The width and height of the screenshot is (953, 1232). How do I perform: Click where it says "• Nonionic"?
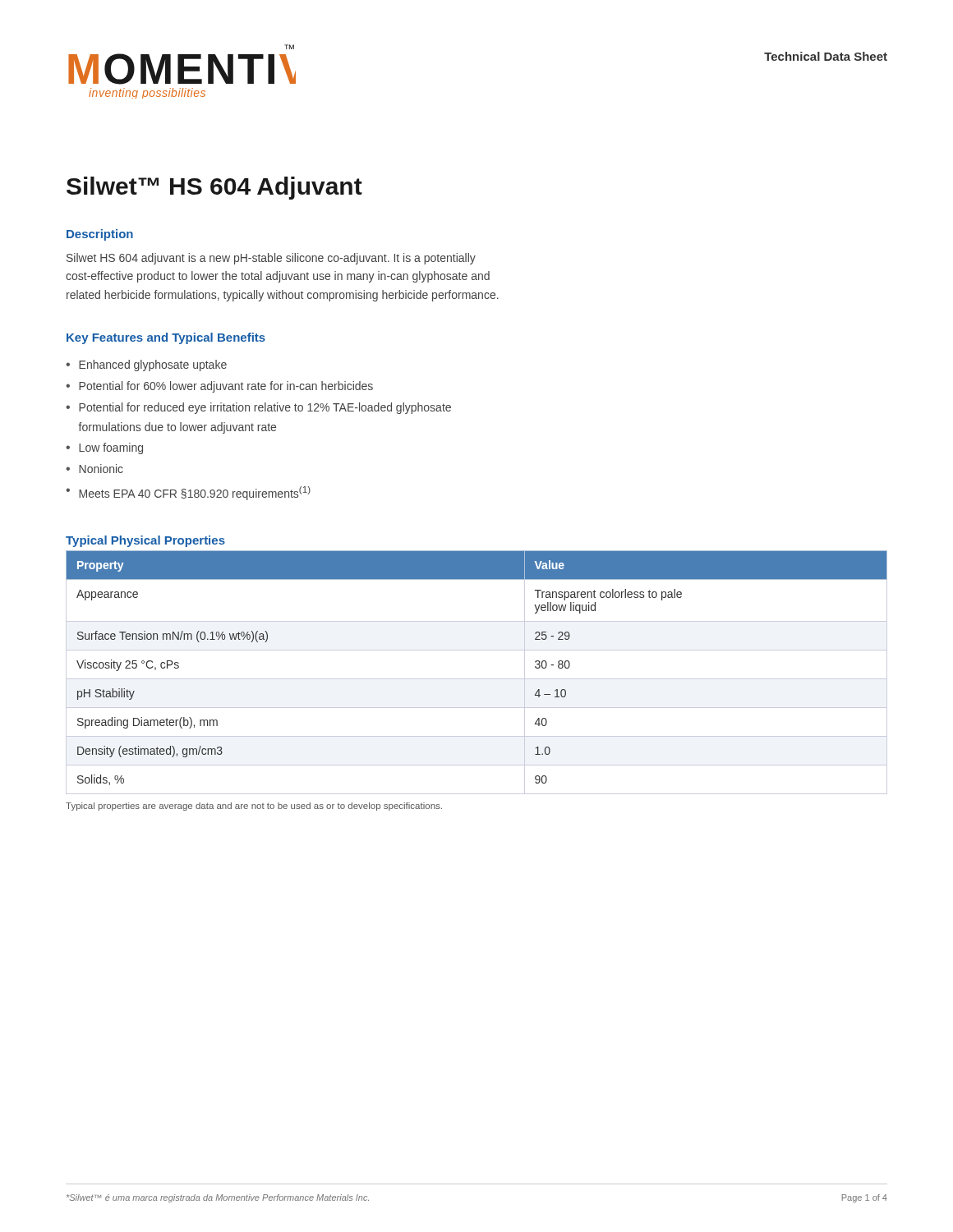coord(95,470)
